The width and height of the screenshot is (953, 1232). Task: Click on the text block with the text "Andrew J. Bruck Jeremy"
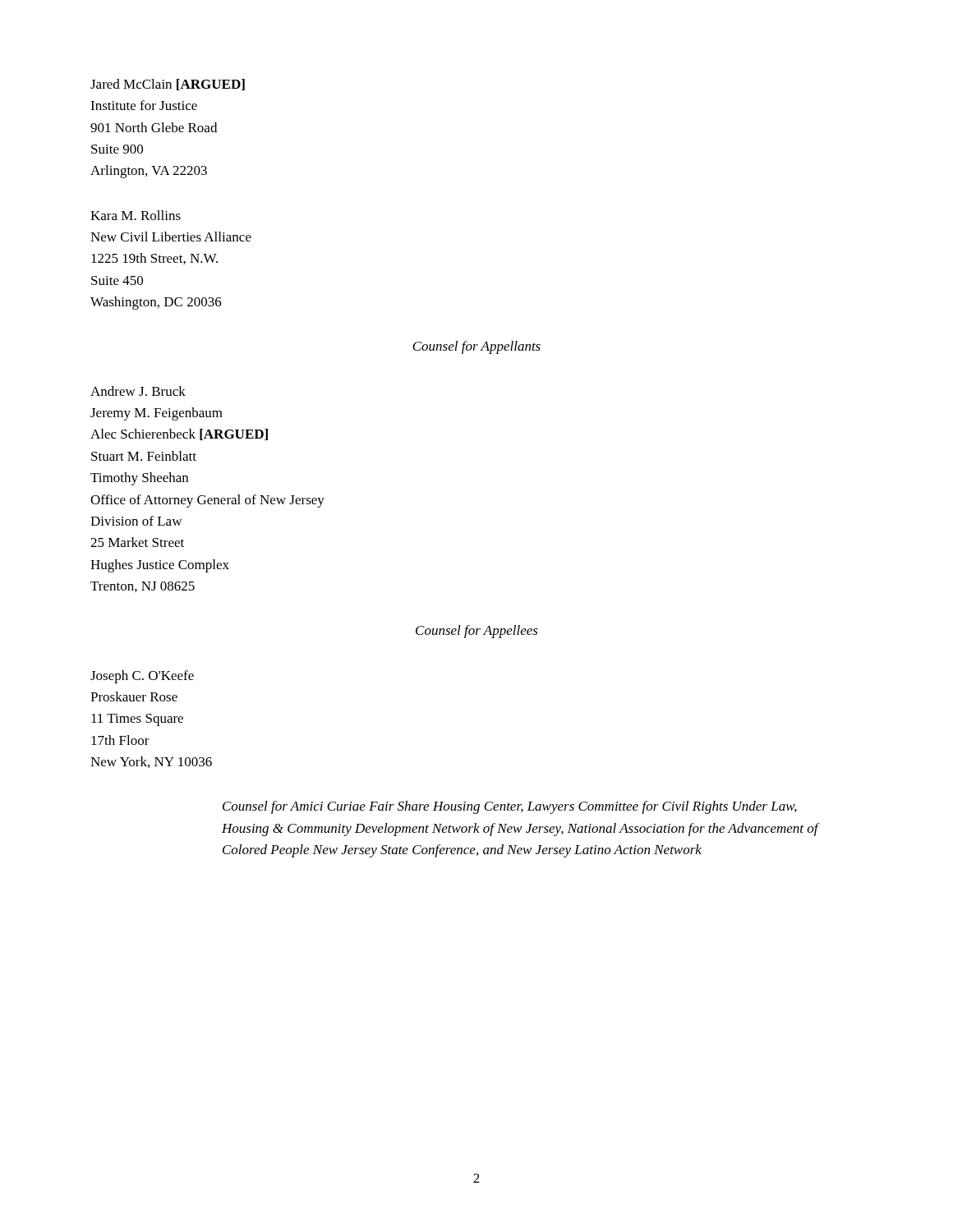pyautogui.click(x=207, y=489)
